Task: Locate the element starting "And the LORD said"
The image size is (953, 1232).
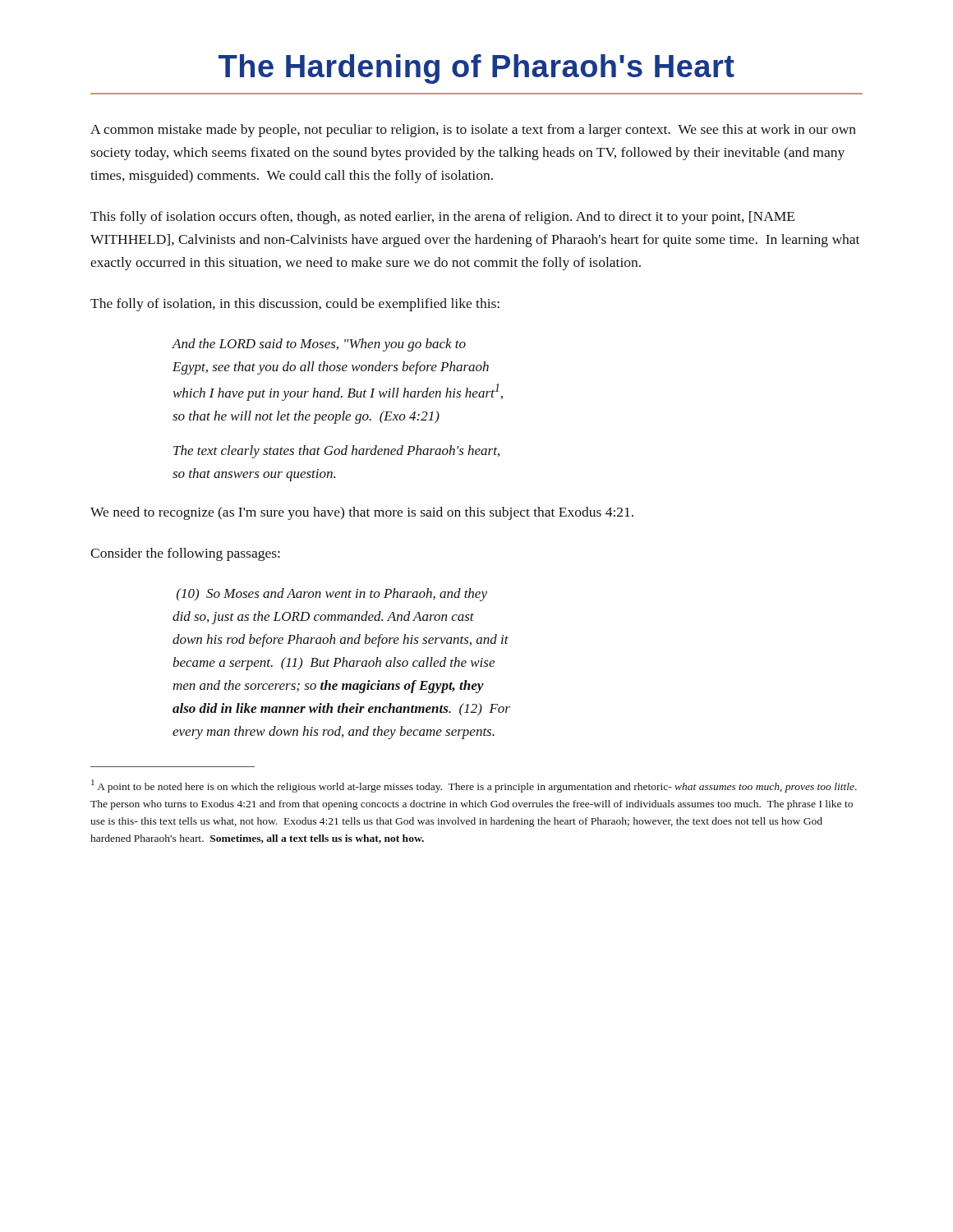Action: point(319,345)
